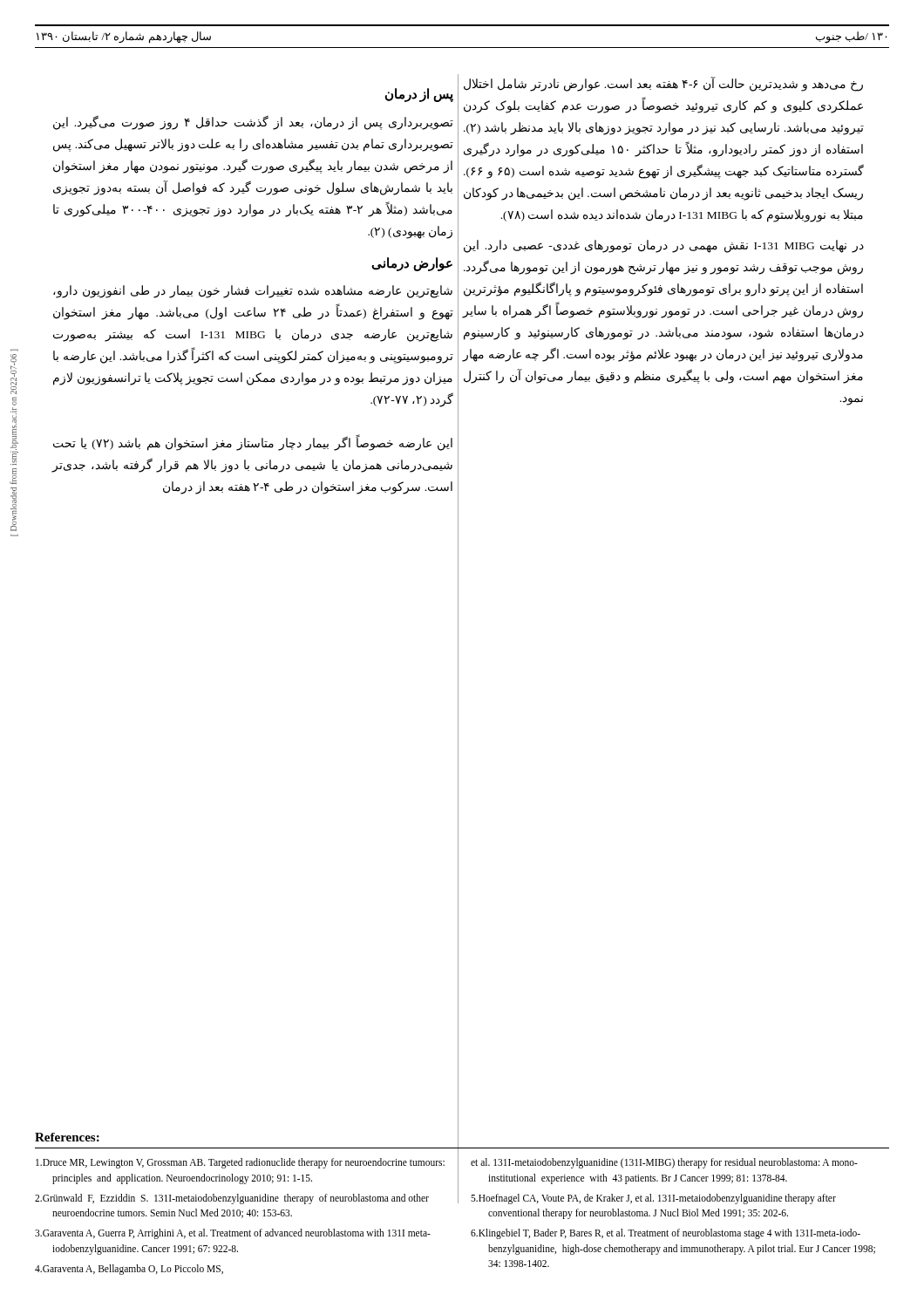
Task: Find the region starting "3.Garaventa A, Guerra P, Arrighini"
Action: click(x=233, y=1241)
